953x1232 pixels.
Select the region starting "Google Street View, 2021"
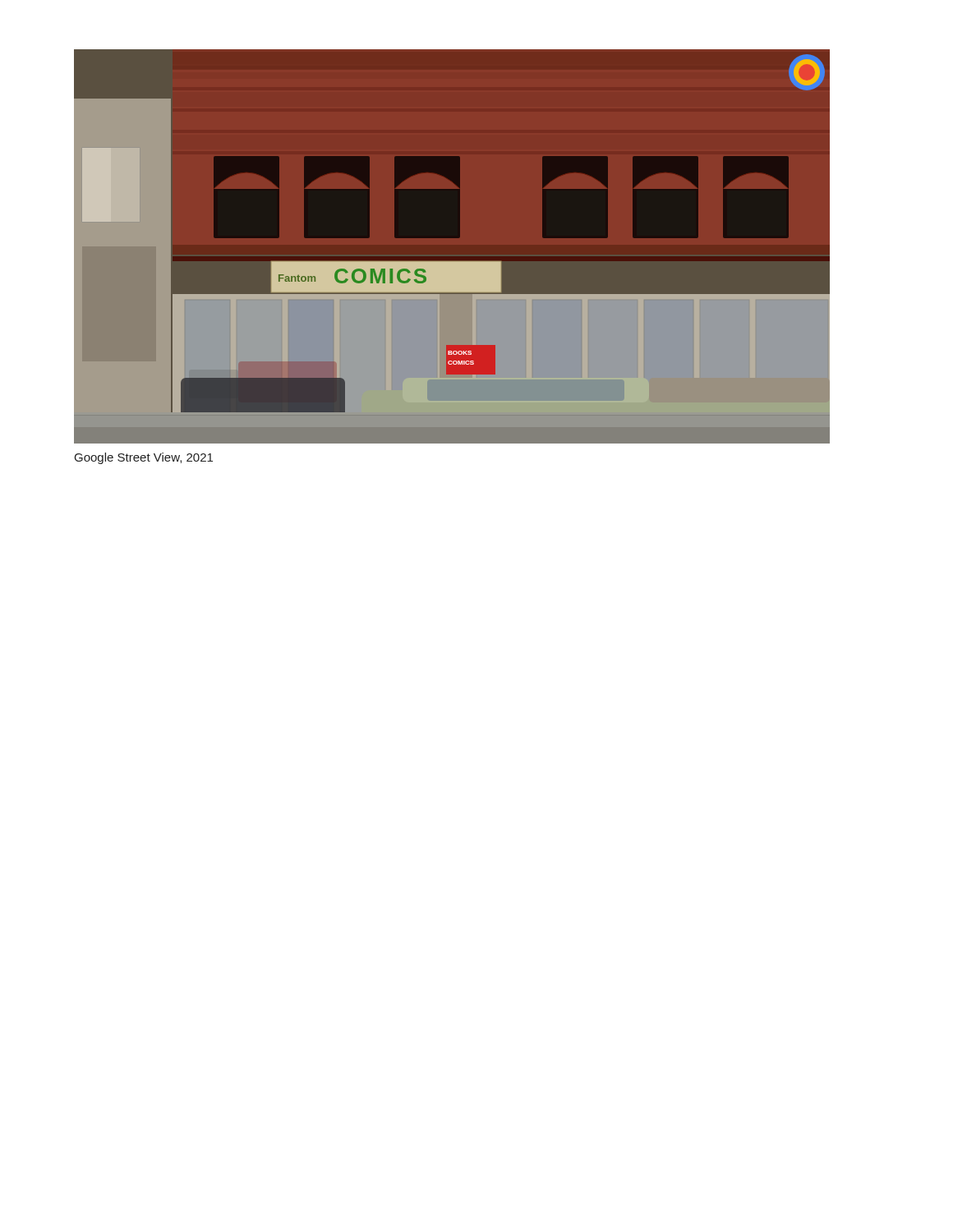click(144, 457)
